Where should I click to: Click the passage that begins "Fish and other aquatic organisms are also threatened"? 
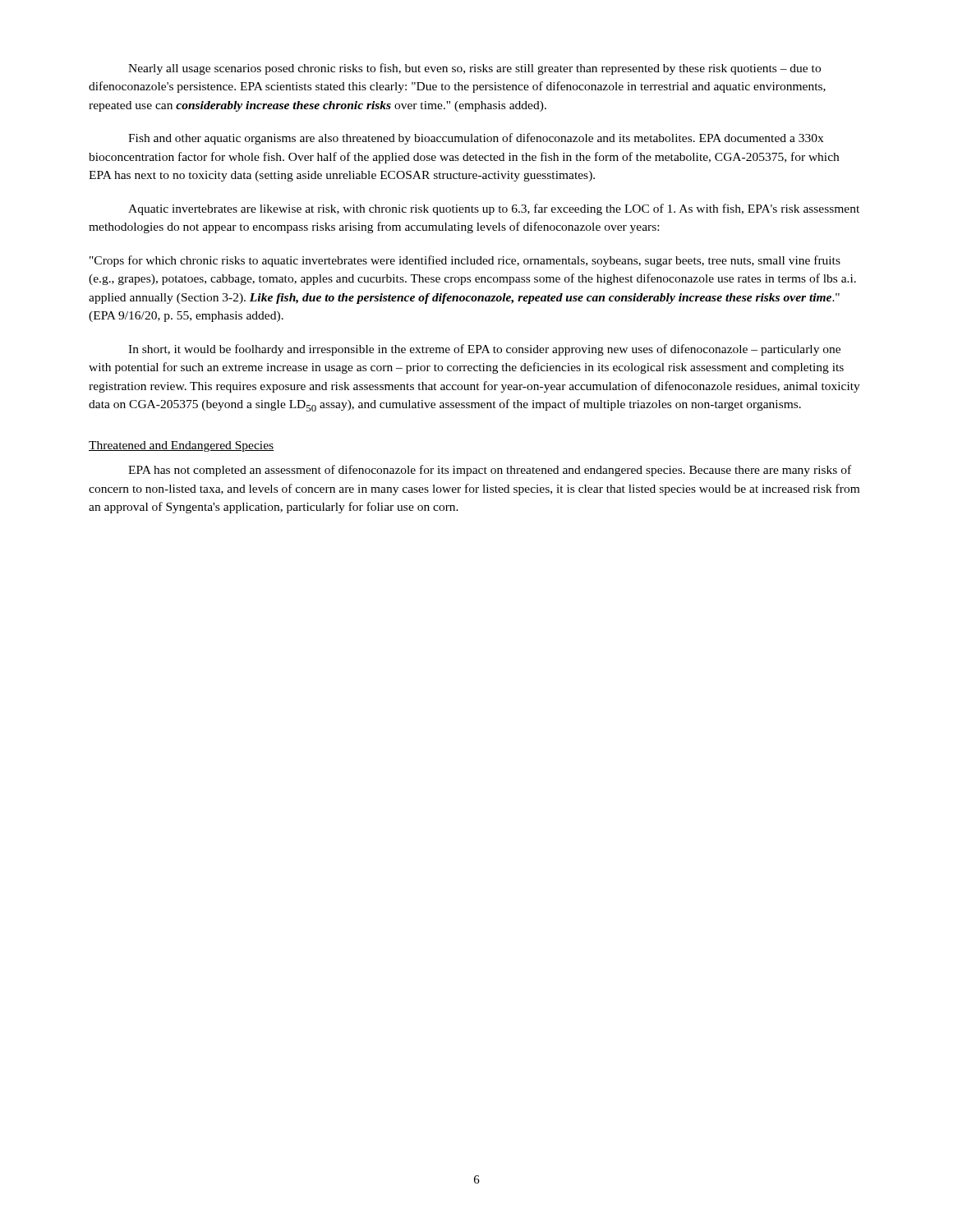[464, 156]
